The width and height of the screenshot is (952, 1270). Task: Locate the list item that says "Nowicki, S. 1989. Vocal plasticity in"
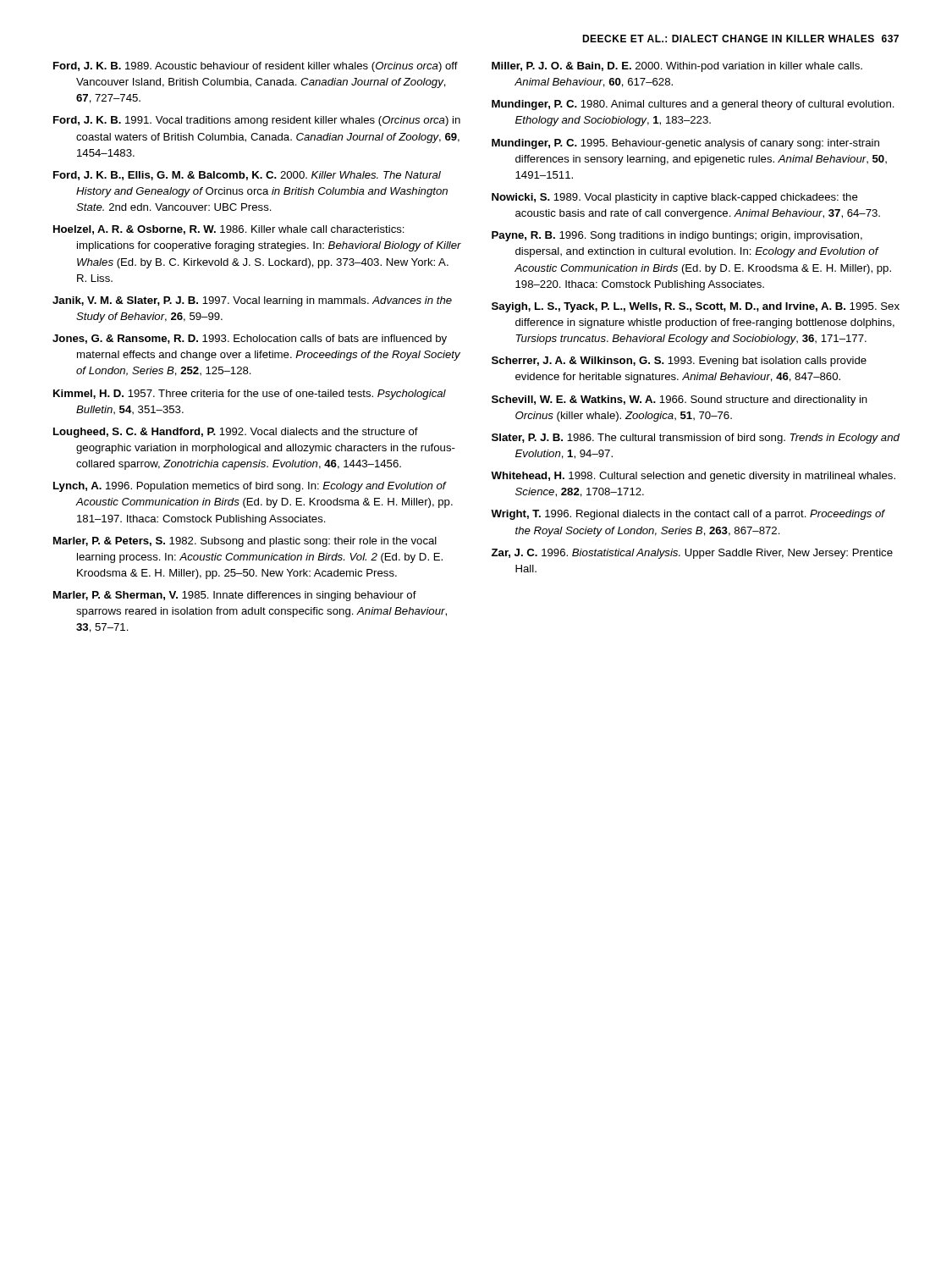click(686, 205)
